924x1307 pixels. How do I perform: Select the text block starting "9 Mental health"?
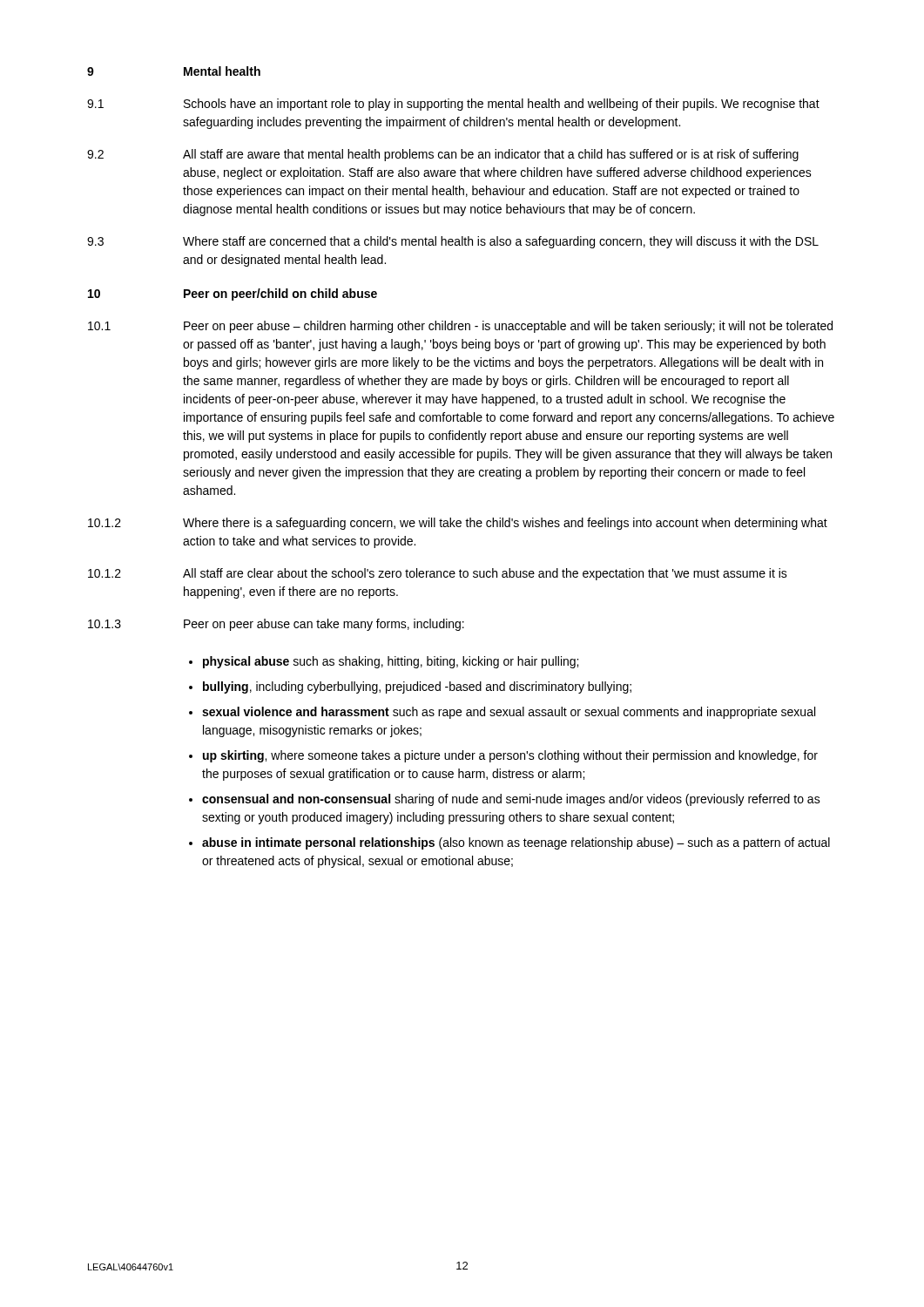(90, 72)
